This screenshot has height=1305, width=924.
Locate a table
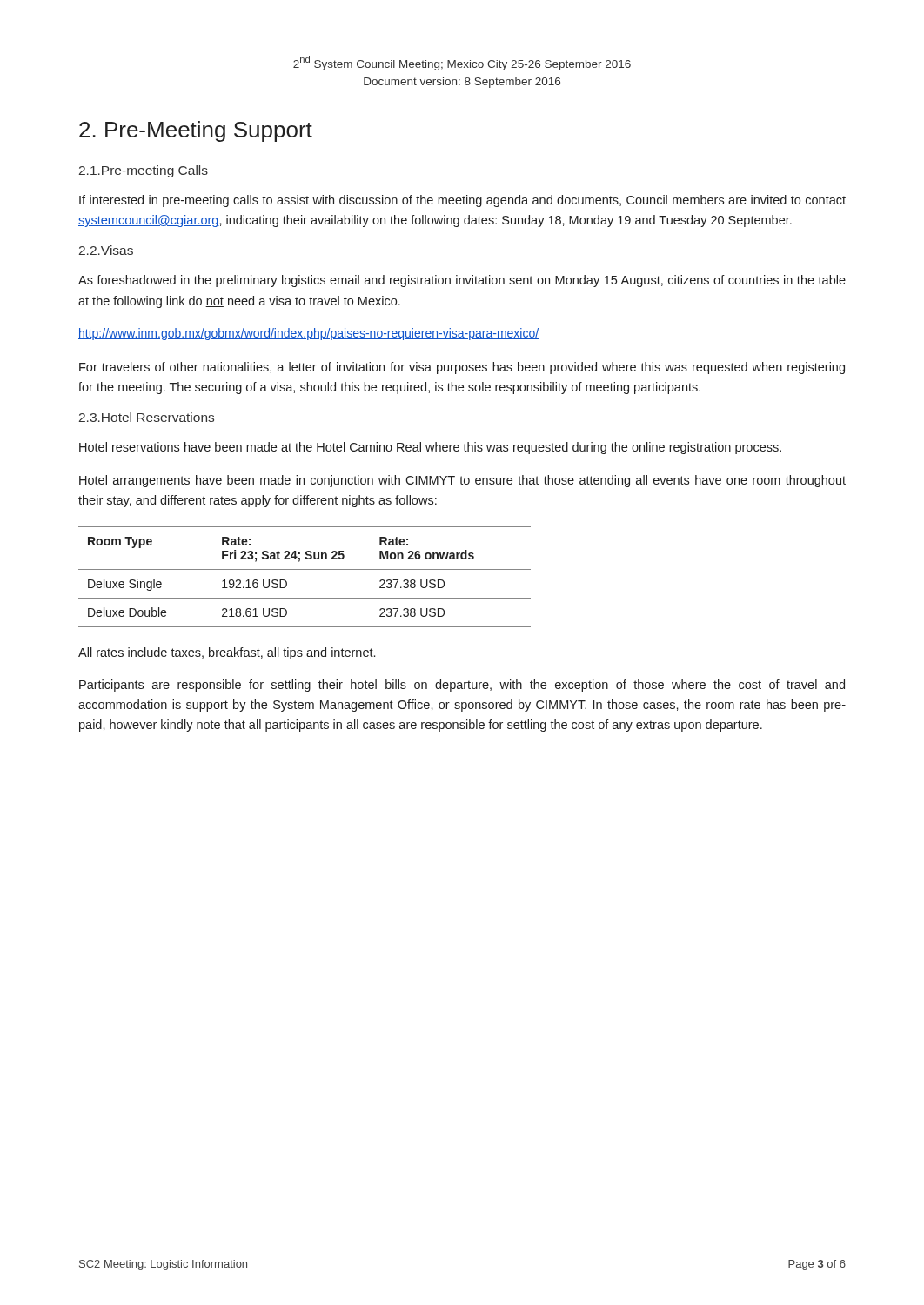coord(462,577)
